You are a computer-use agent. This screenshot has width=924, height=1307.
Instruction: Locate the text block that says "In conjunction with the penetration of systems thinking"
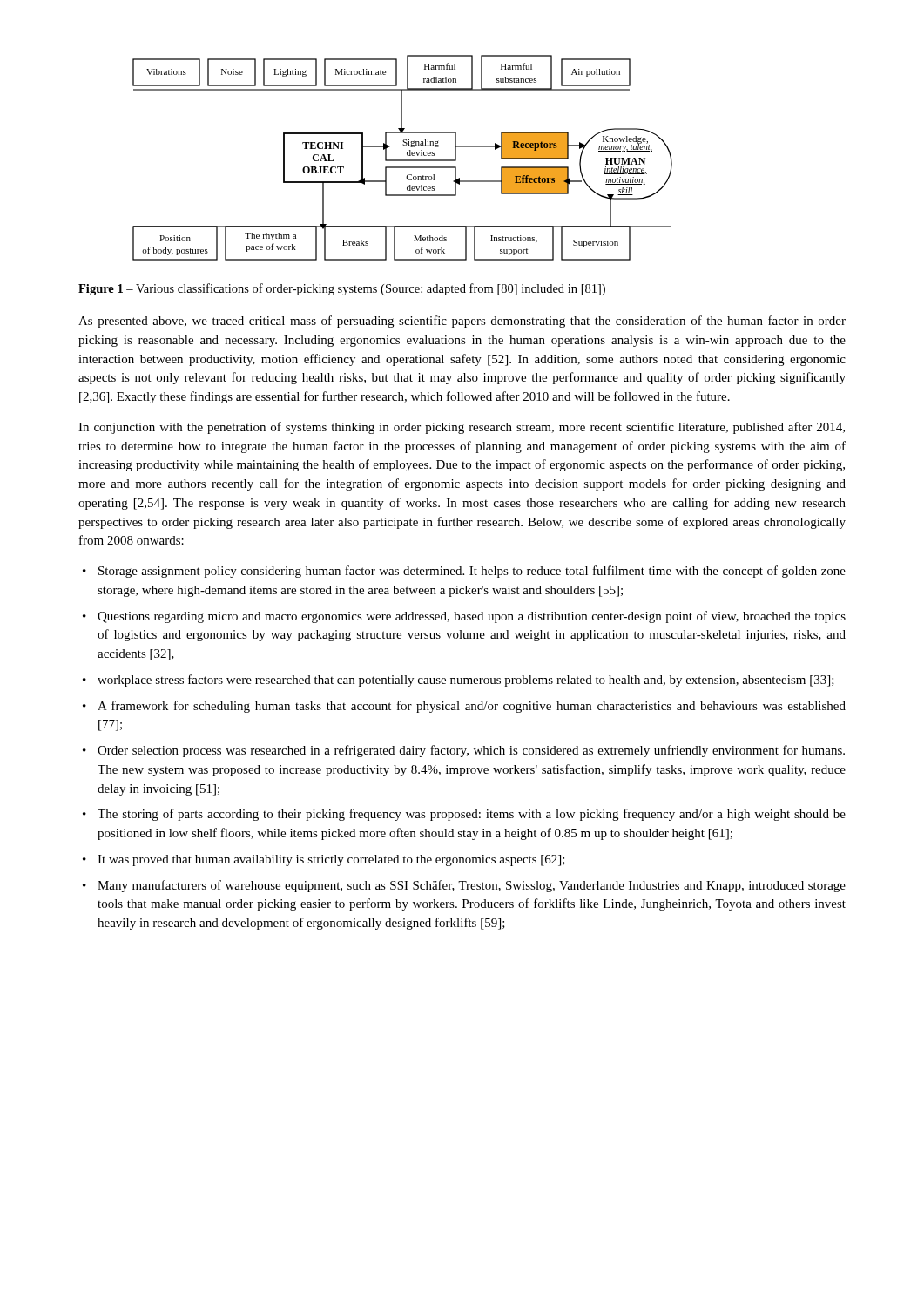pyautogui.click(x=462, y=484)
